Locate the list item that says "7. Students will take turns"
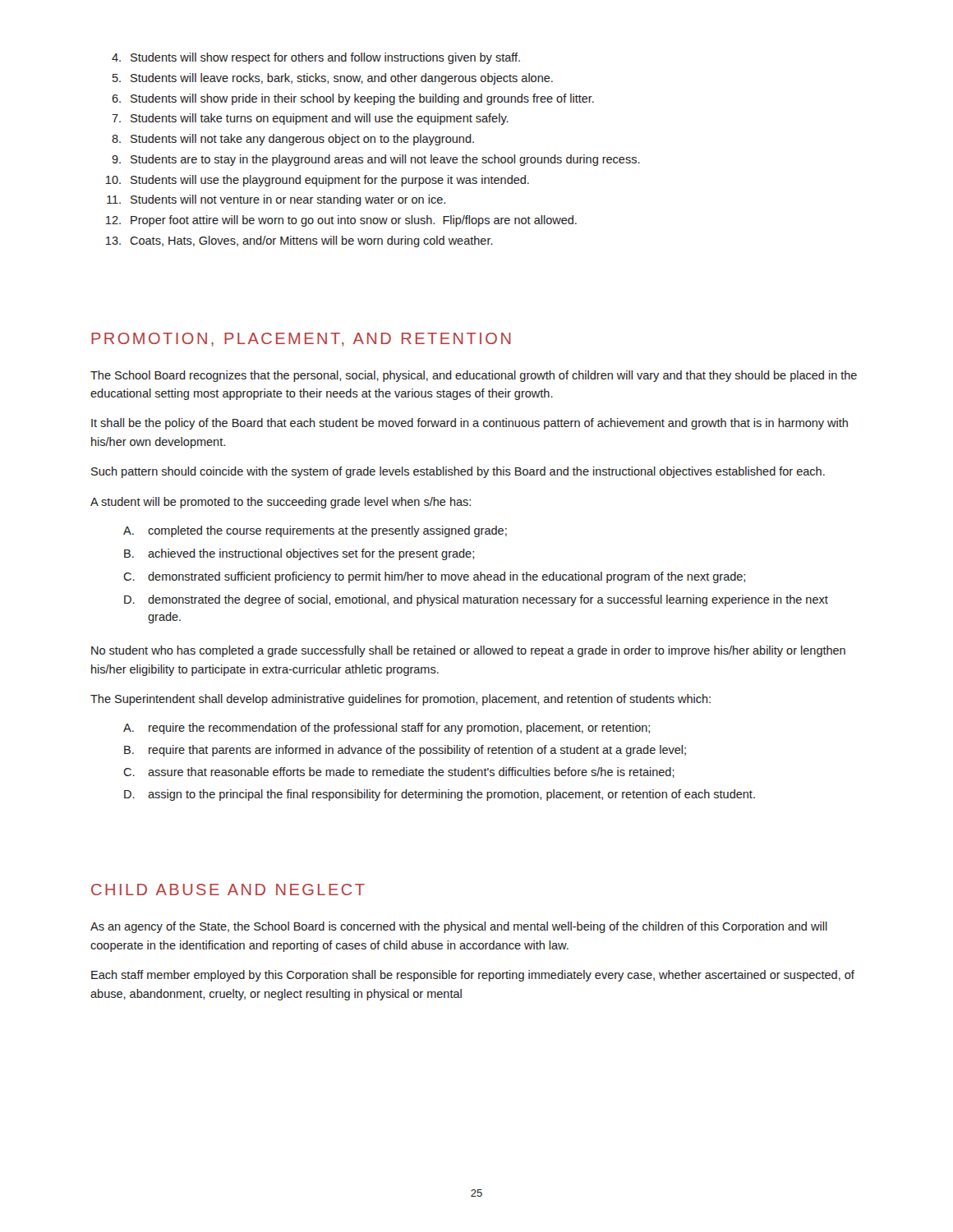953x1232 pixels. [x=300, y=119]
